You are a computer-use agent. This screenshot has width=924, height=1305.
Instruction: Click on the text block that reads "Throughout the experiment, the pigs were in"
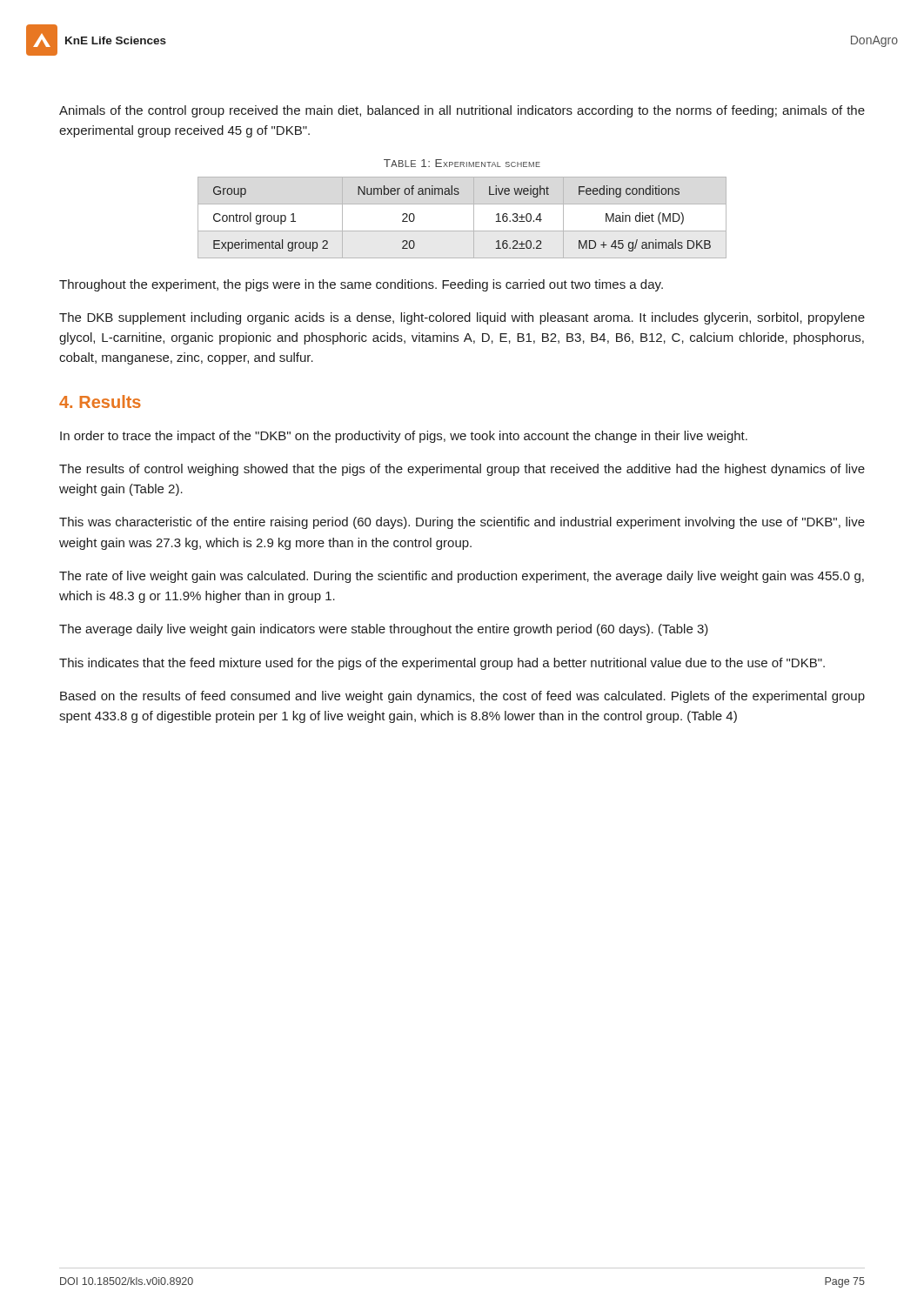(462, 284)
